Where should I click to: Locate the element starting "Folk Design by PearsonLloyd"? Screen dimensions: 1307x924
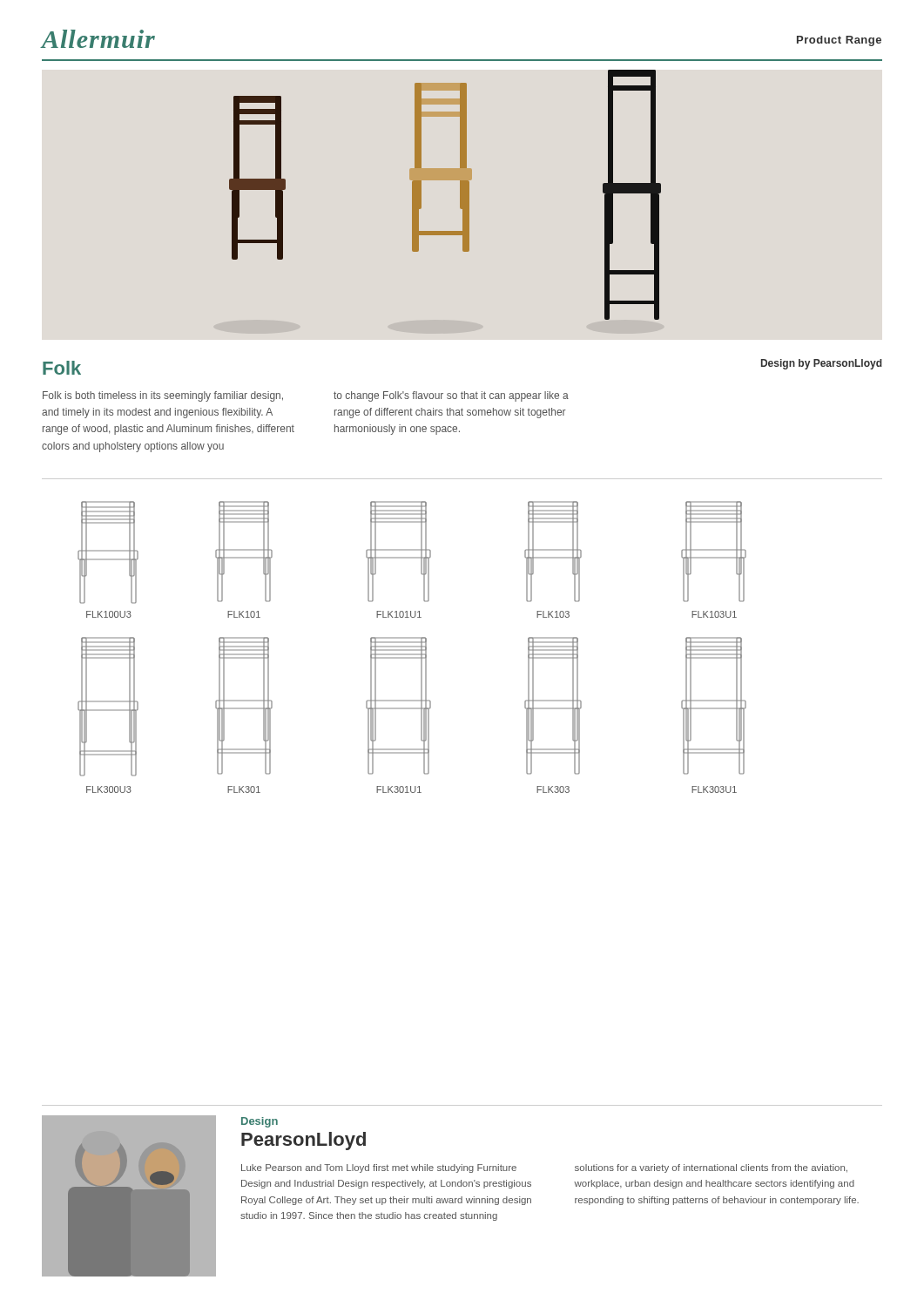coord(59,366)
